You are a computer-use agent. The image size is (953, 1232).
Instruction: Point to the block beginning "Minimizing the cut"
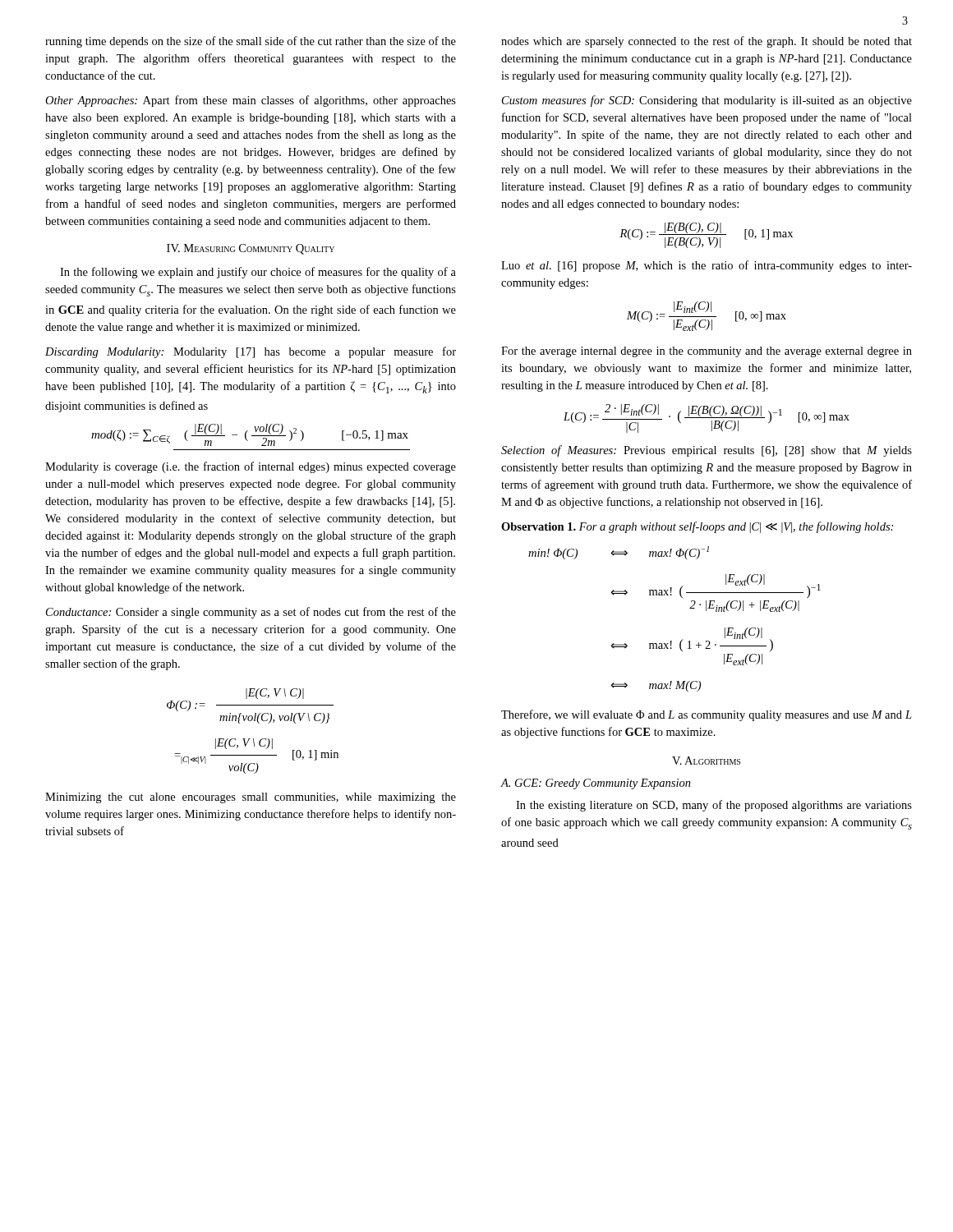(251, 815)
